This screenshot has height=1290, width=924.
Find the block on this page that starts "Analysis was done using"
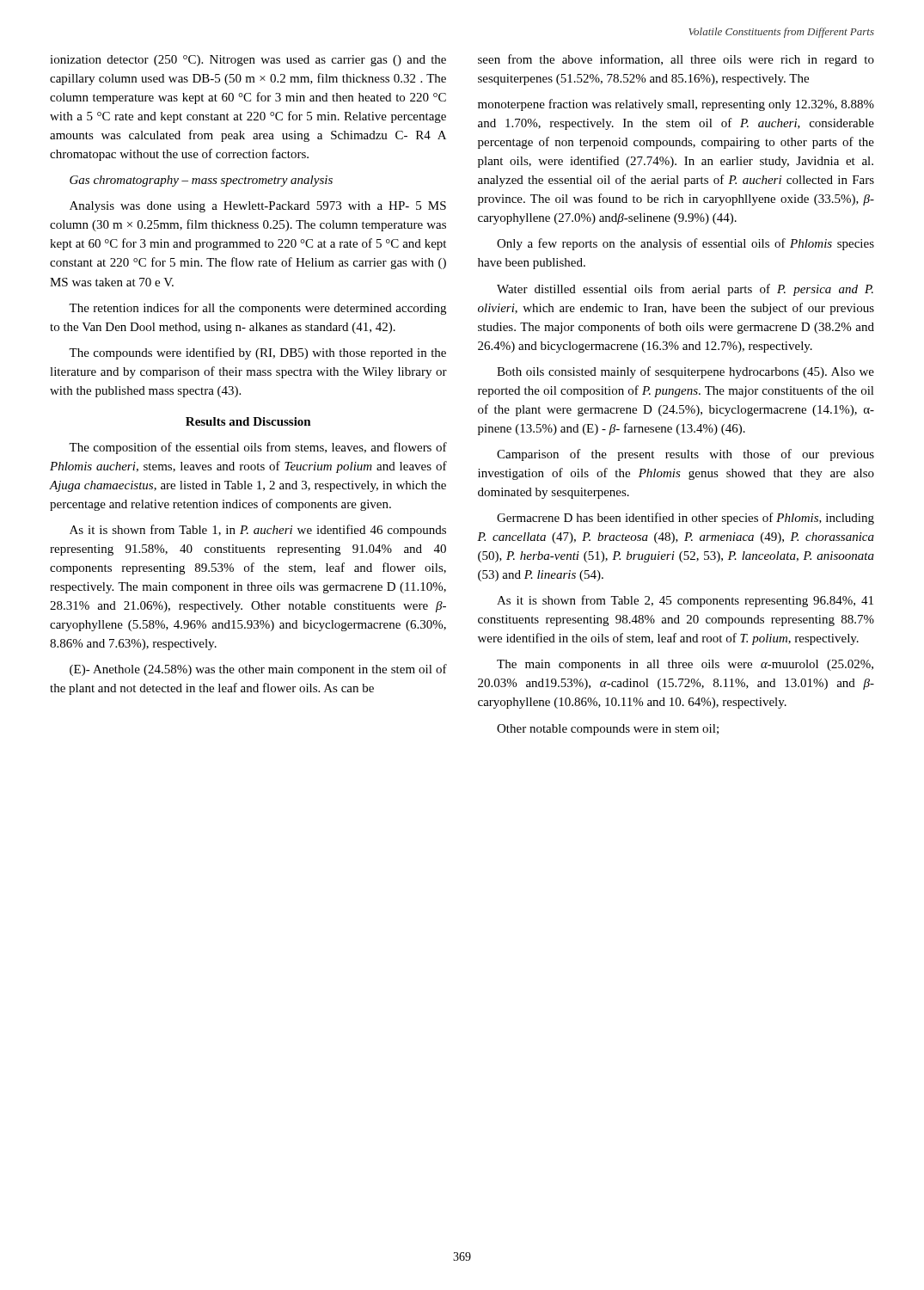pos(248,244)
